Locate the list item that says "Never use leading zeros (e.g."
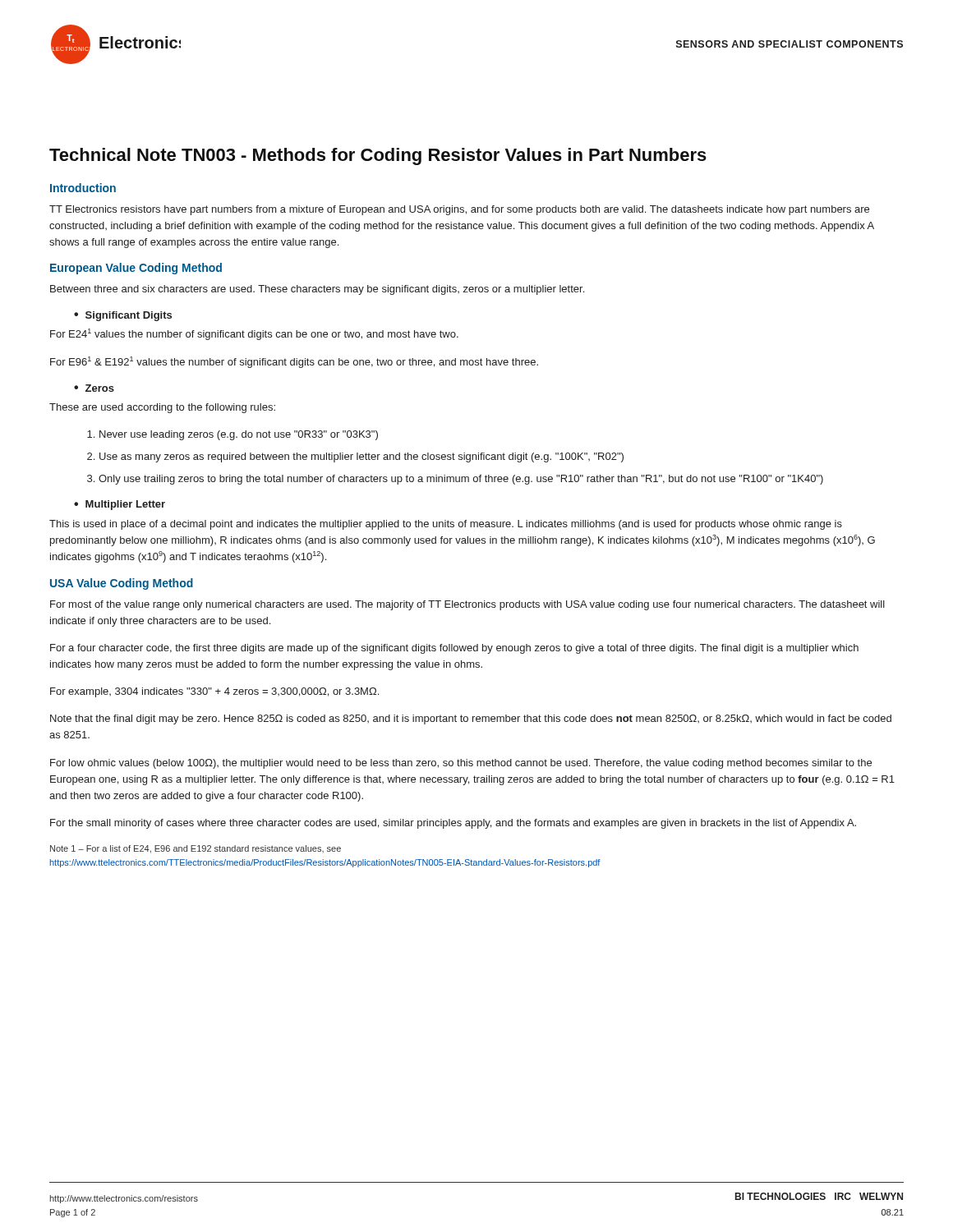The height and width of the screenshot is (1232, 953). pyautogui.click(x=239, y=435)
